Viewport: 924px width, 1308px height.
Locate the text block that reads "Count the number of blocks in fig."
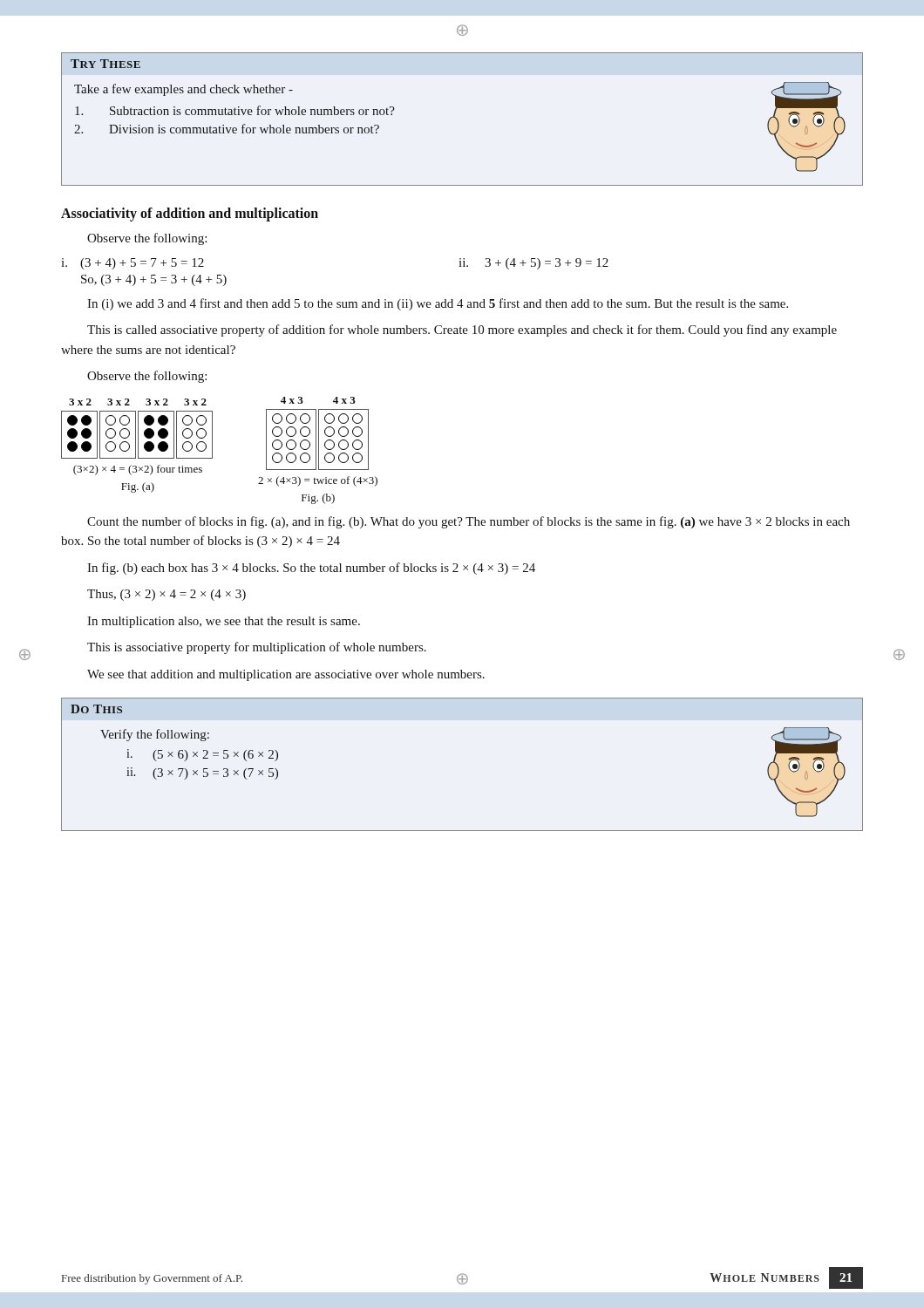tap(456, 531)
